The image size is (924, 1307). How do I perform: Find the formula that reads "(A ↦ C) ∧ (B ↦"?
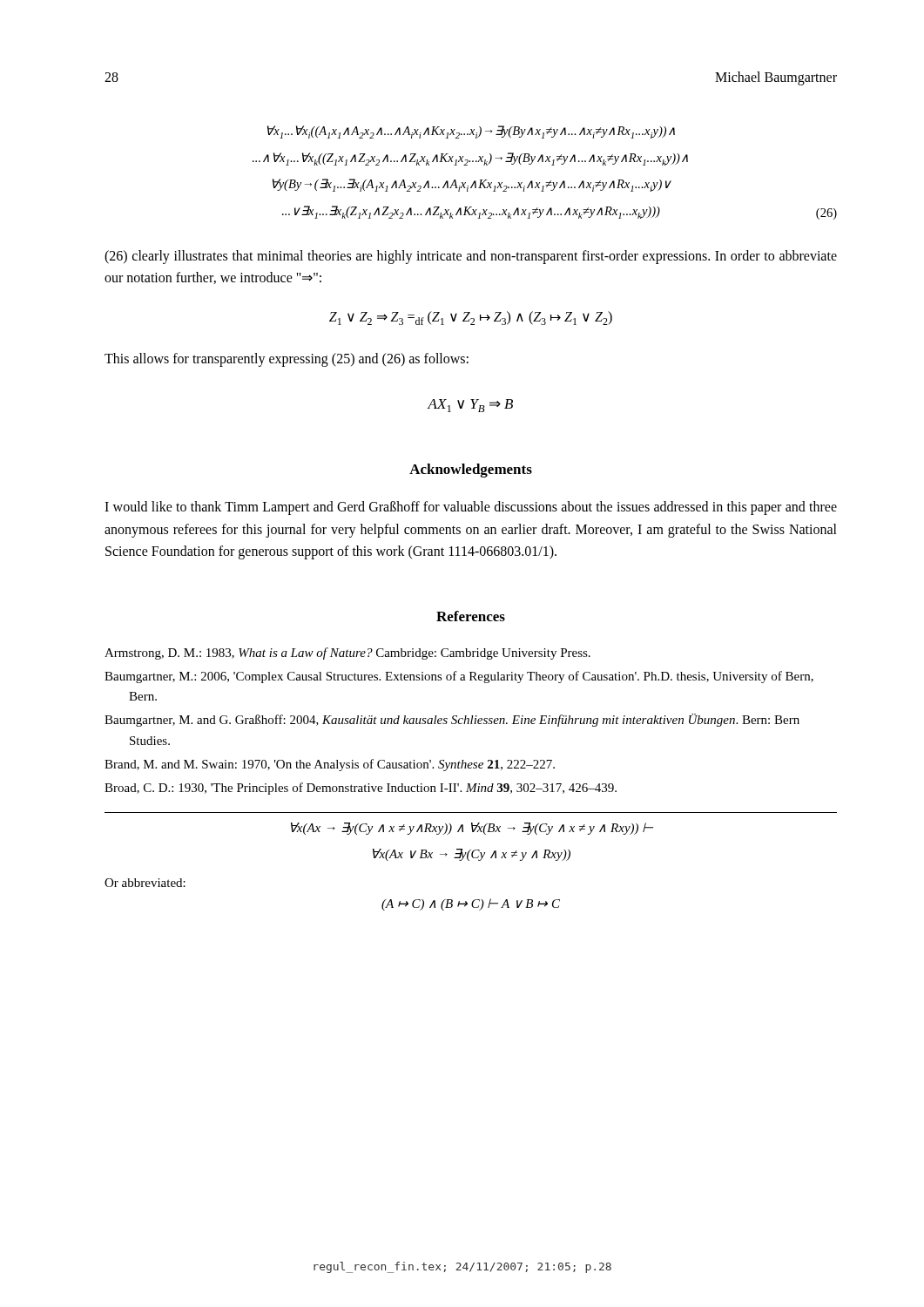471,904
